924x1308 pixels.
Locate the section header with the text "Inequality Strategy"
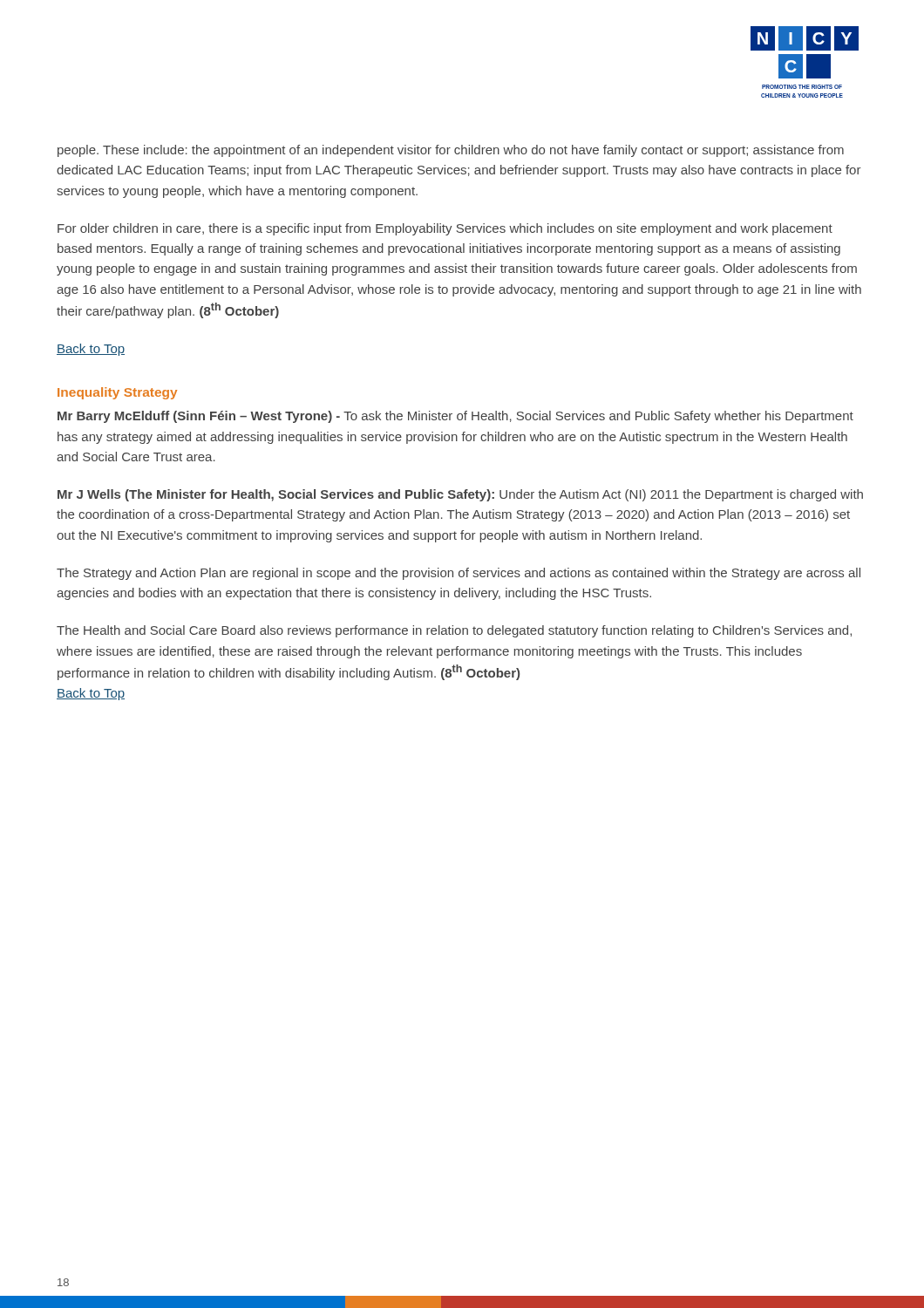tap(117, 392)
